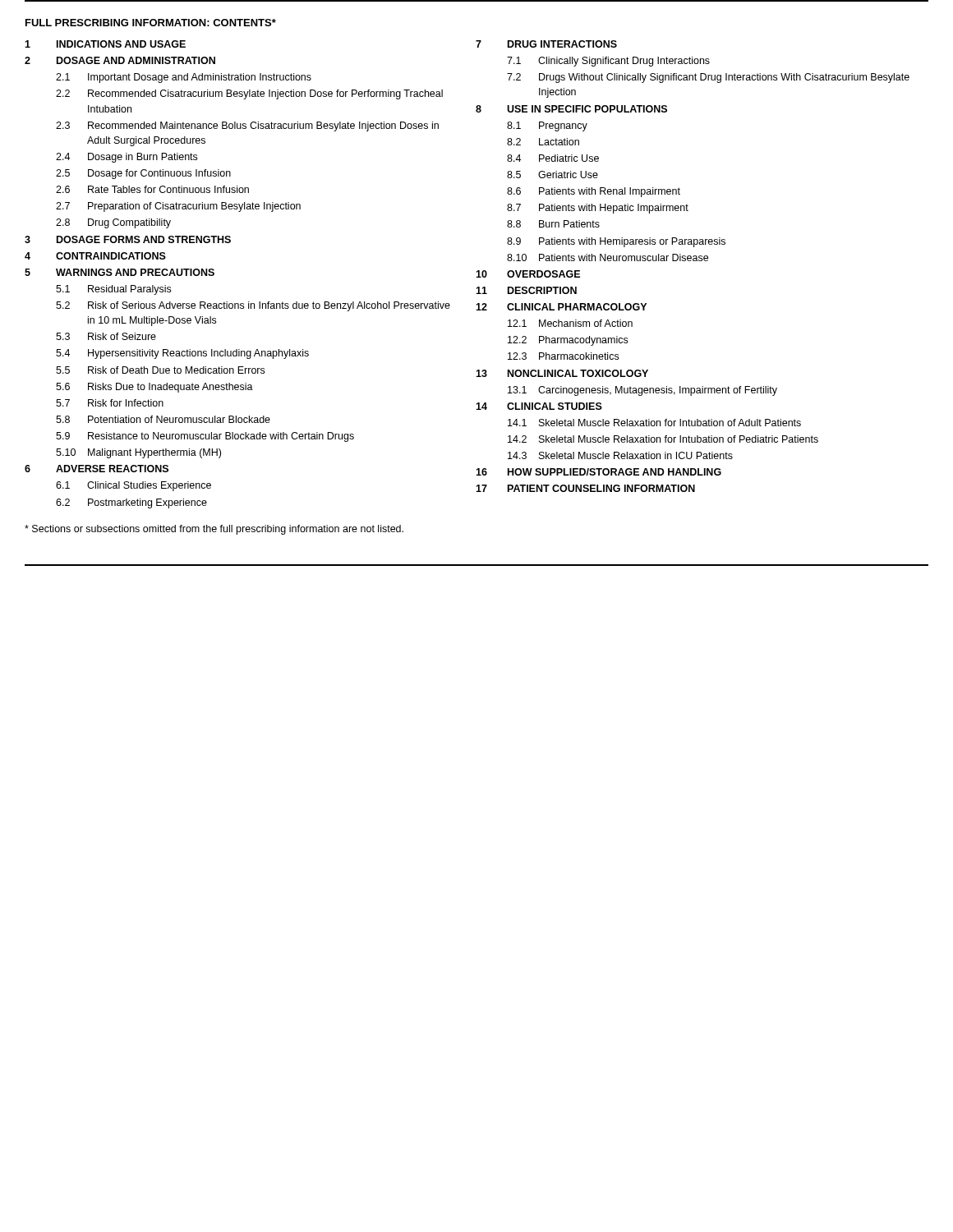Image resolution: width=953 pixels, height=1232 pixels.
Task: Click where it says "2.1 Important Dosage and Administration Instructions"
Action: click(253, 77)
